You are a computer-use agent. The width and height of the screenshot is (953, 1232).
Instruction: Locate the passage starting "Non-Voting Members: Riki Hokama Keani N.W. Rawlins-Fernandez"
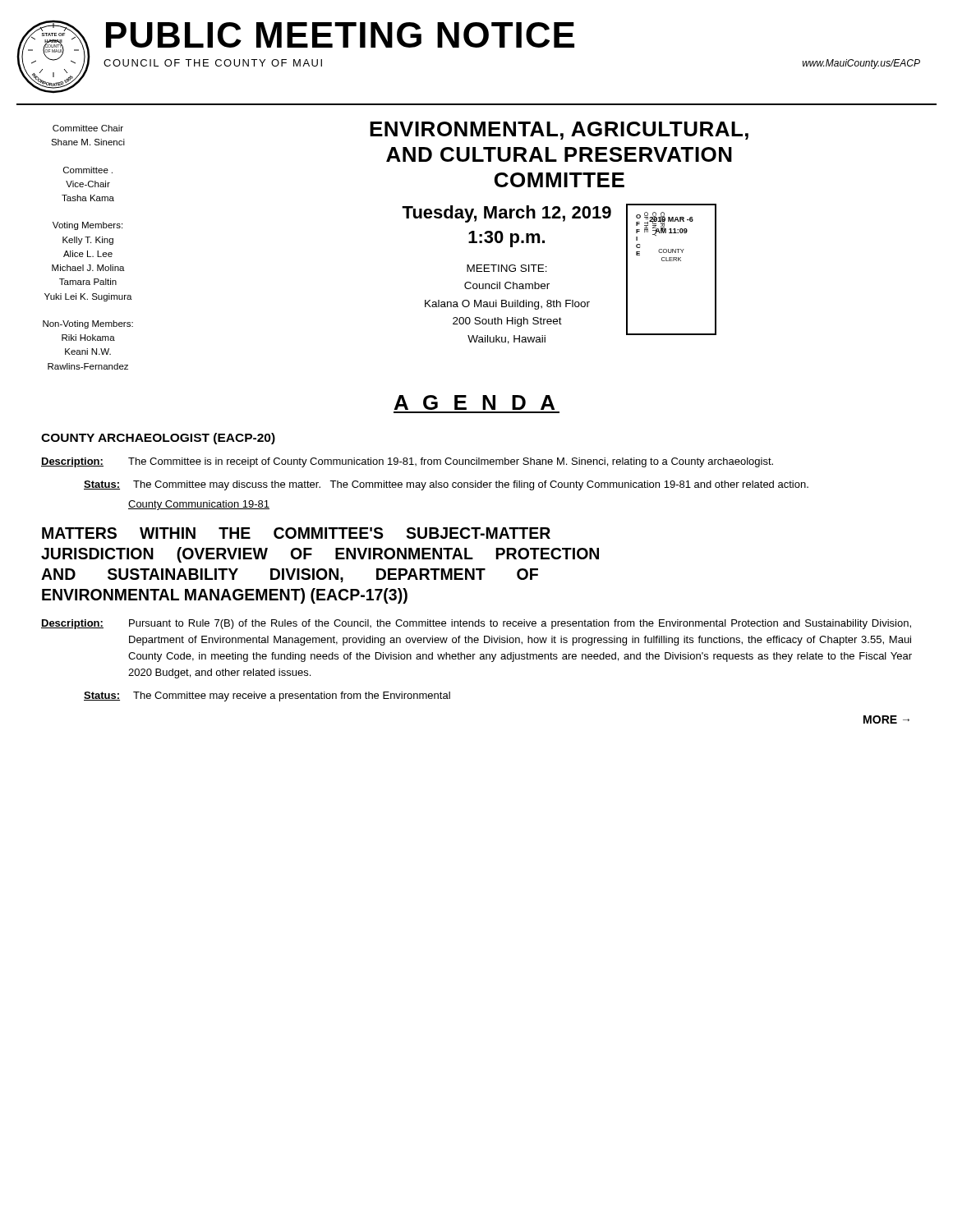pyautogui.click(x=88, y=345)
